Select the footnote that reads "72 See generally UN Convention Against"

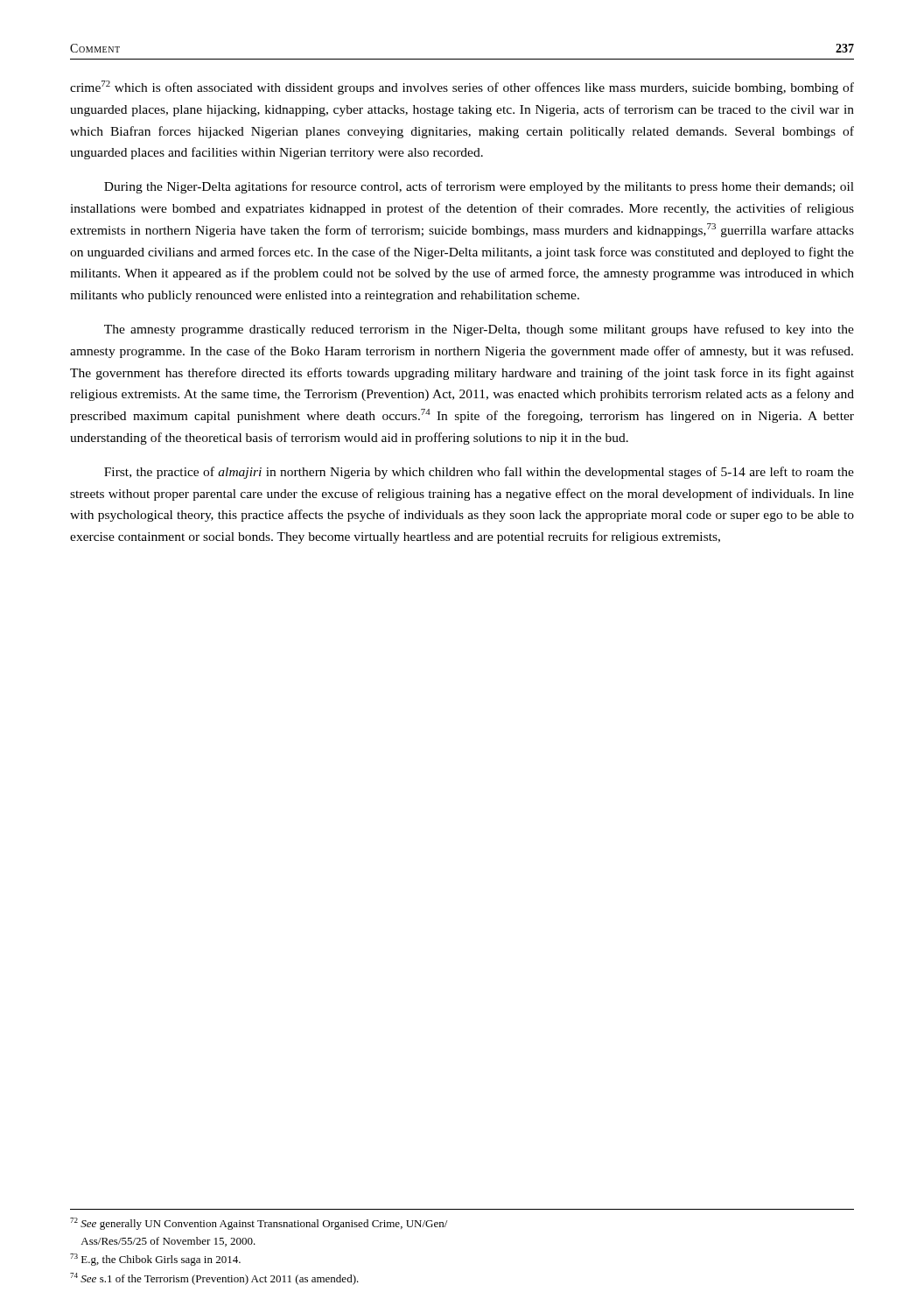[x=259, y=1231]
